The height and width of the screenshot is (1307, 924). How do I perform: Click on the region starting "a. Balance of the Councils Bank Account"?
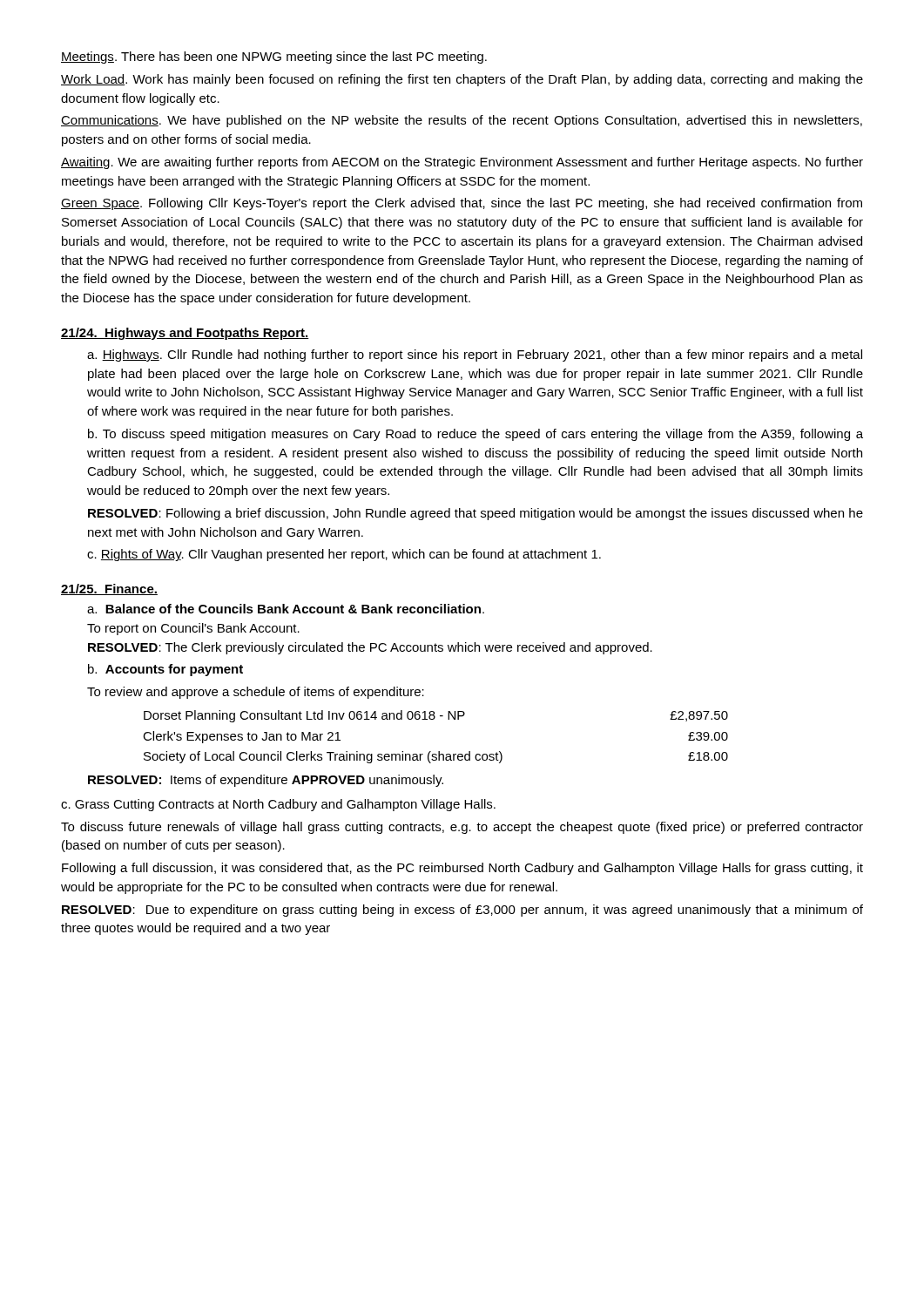tap(286, 609)
